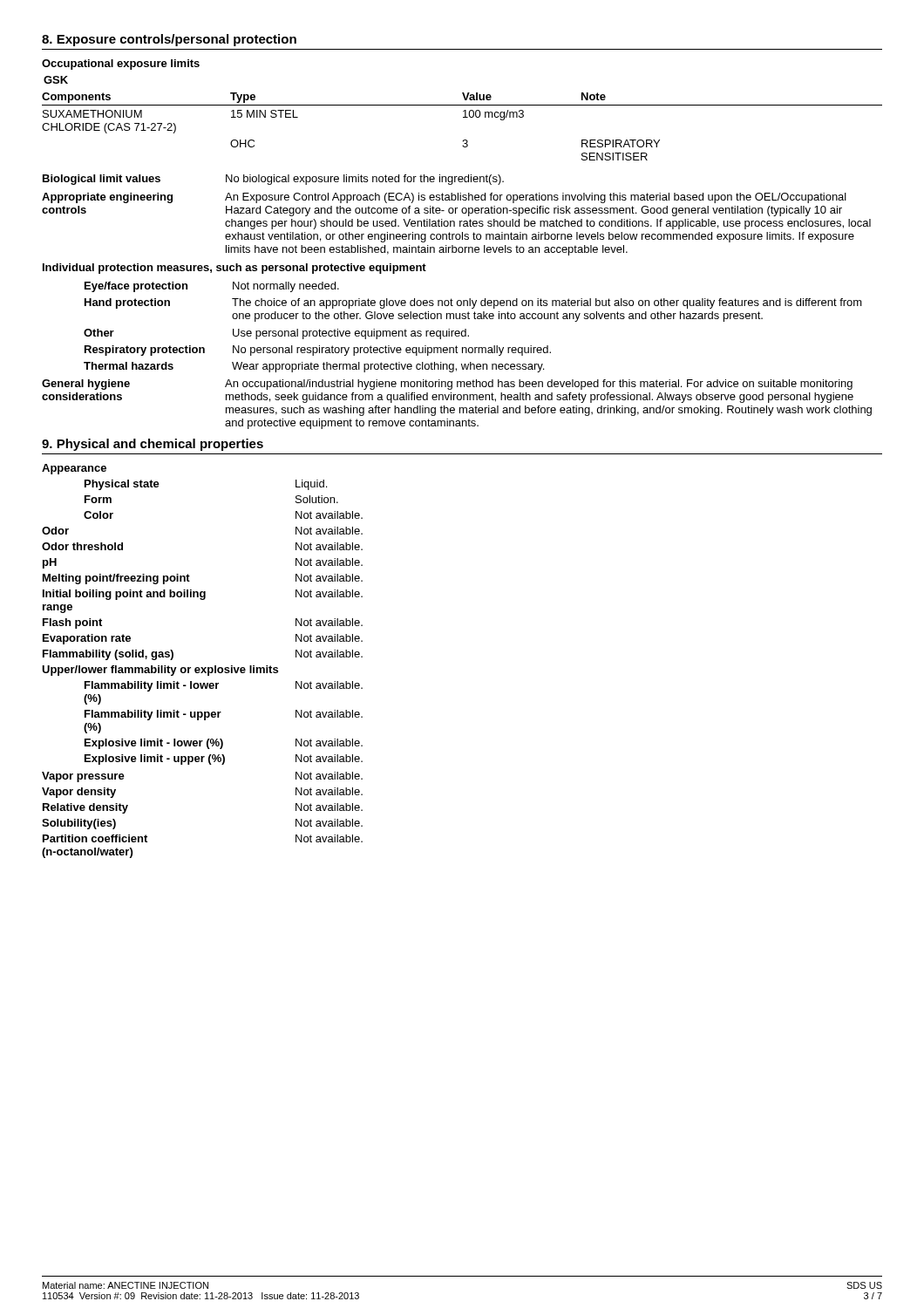Select the element starting "Explosive limit - lower (%) Not available."
This screenshot has width=924, height=1308.
pos(224,743)
